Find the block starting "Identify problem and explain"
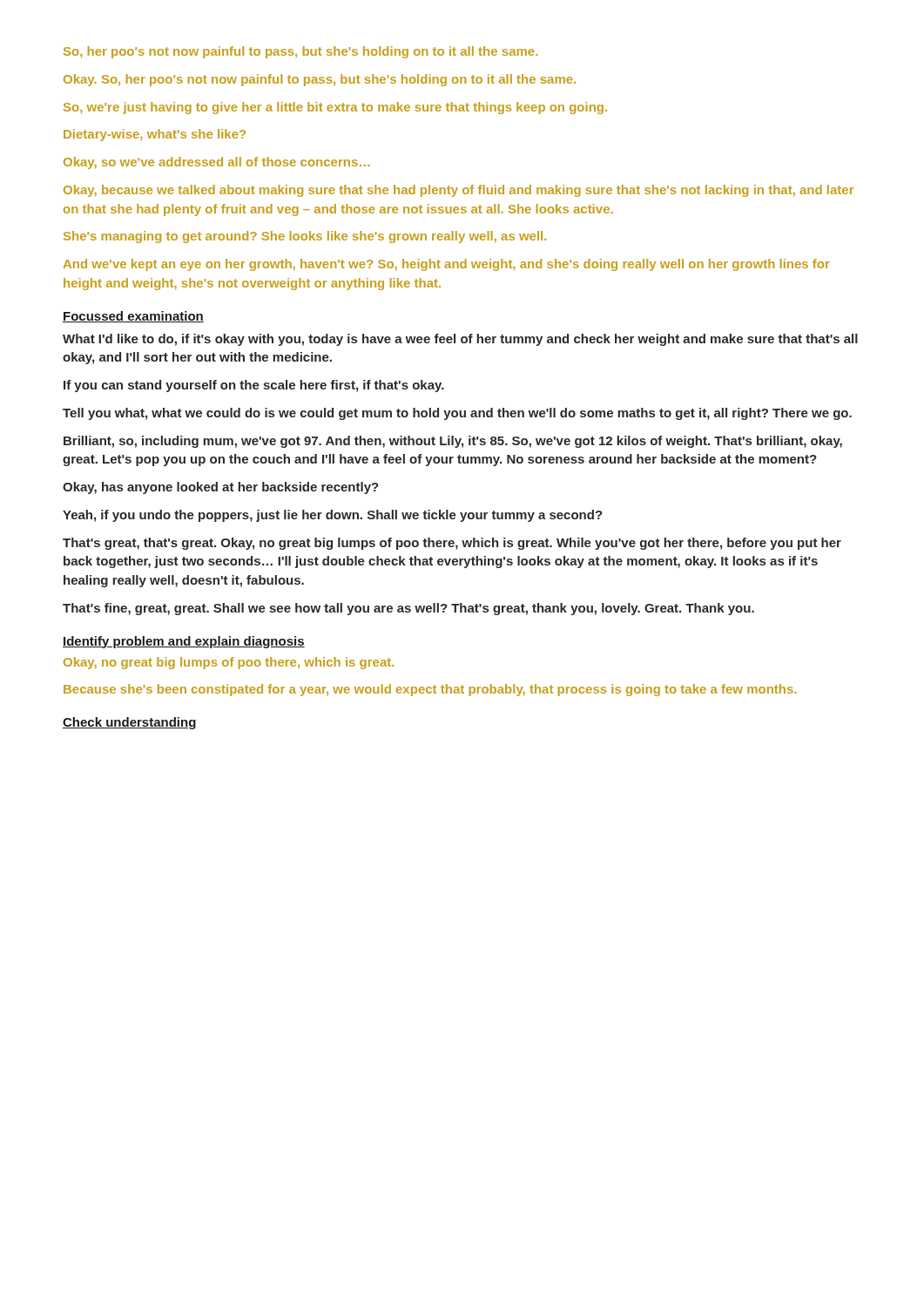 click(x=184, y=640)
